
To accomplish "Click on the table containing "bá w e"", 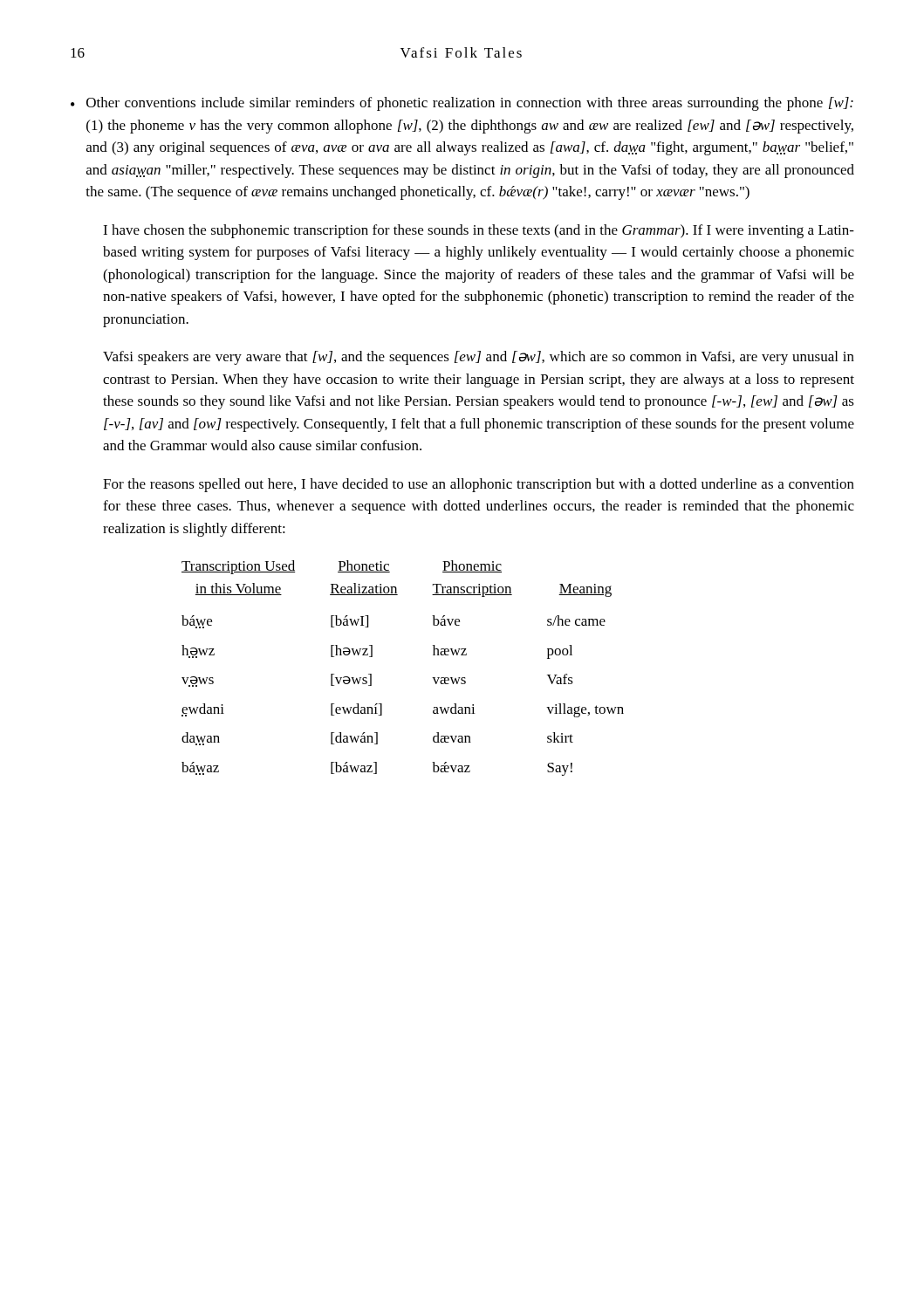I will [x=518, y=668].
